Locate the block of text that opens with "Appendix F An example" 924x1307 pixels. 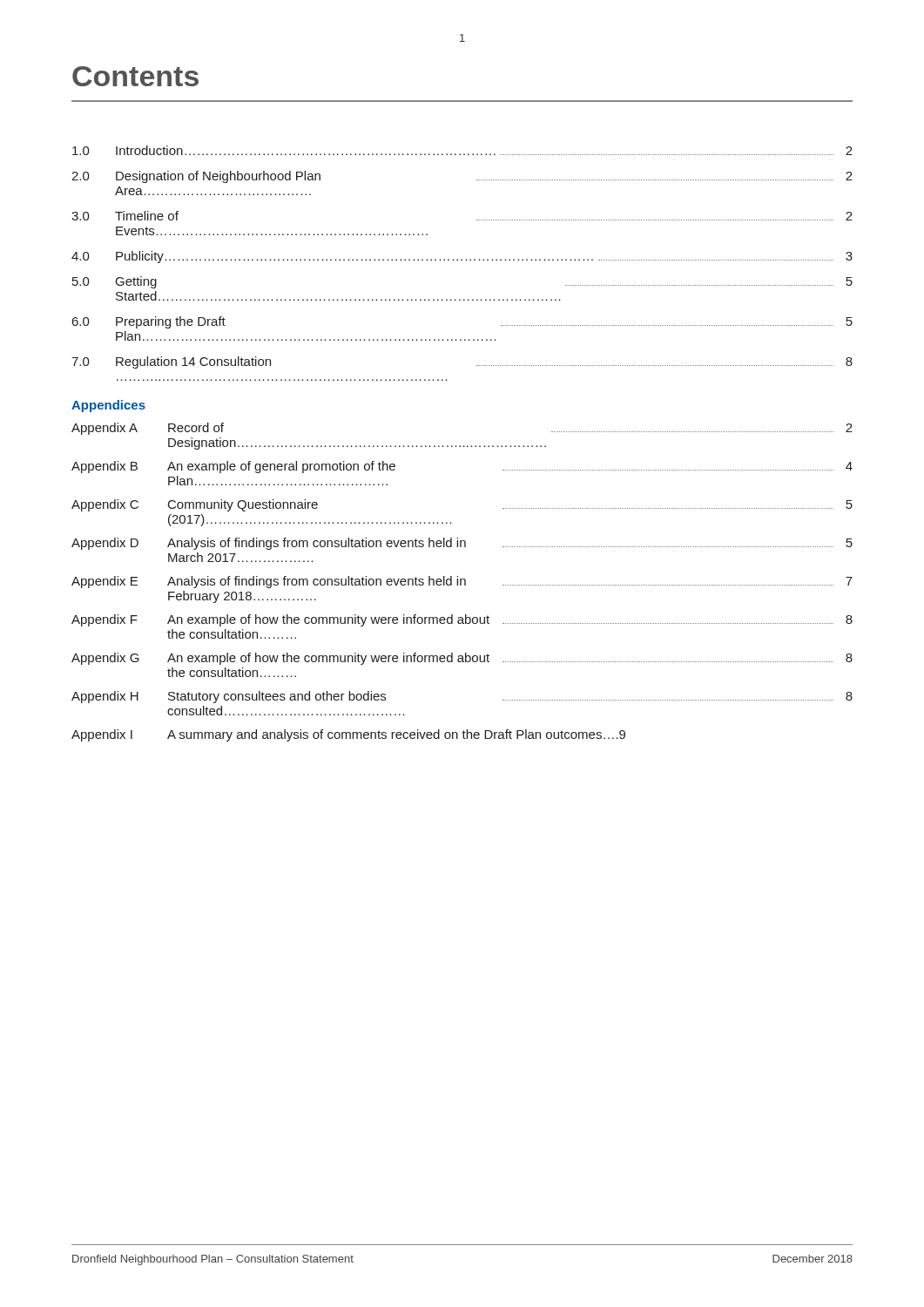point(462,627)
